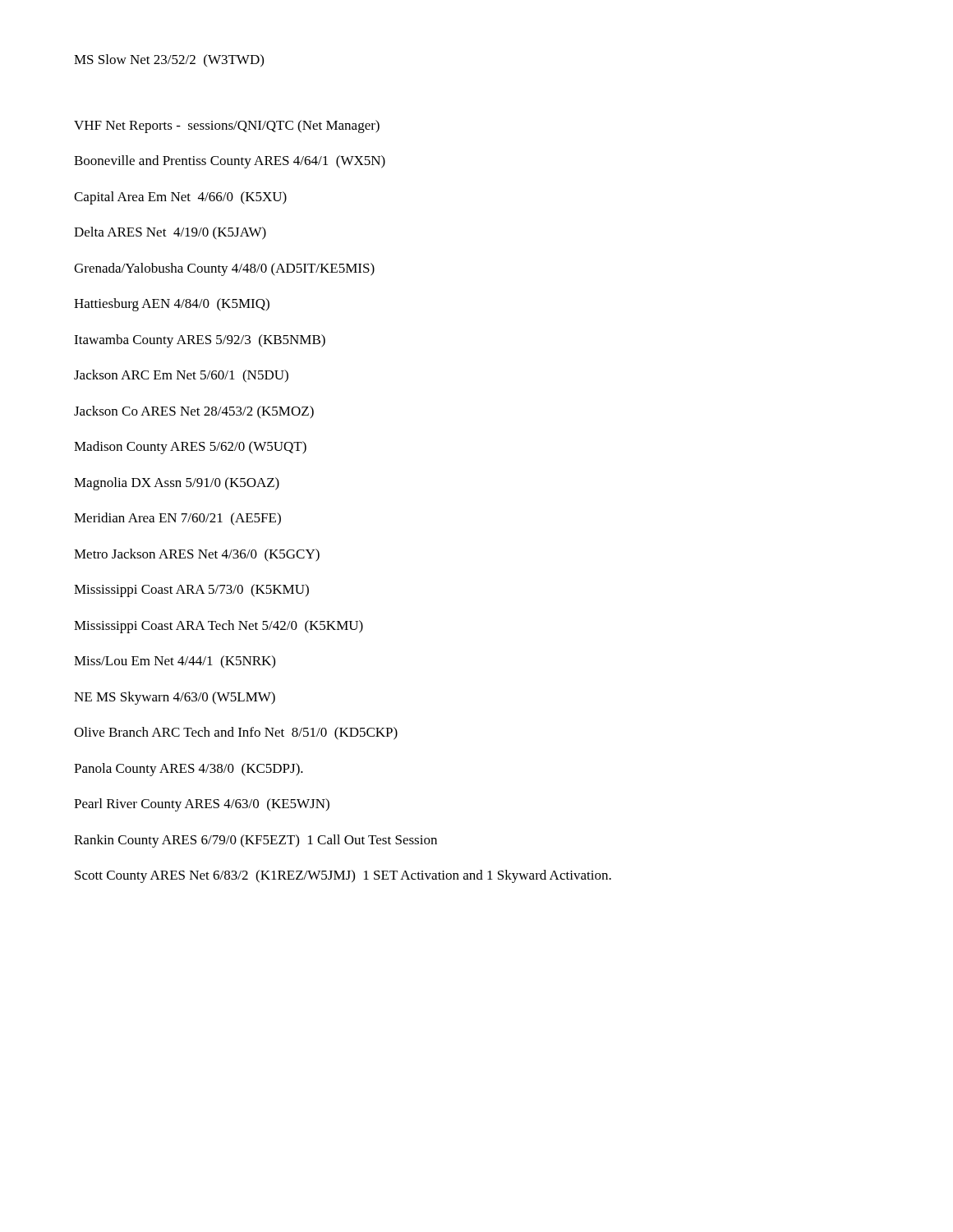Click on the text that says "Hattiesburg AEN 4/84/0 (K5MIQ)"

[172, 304]
